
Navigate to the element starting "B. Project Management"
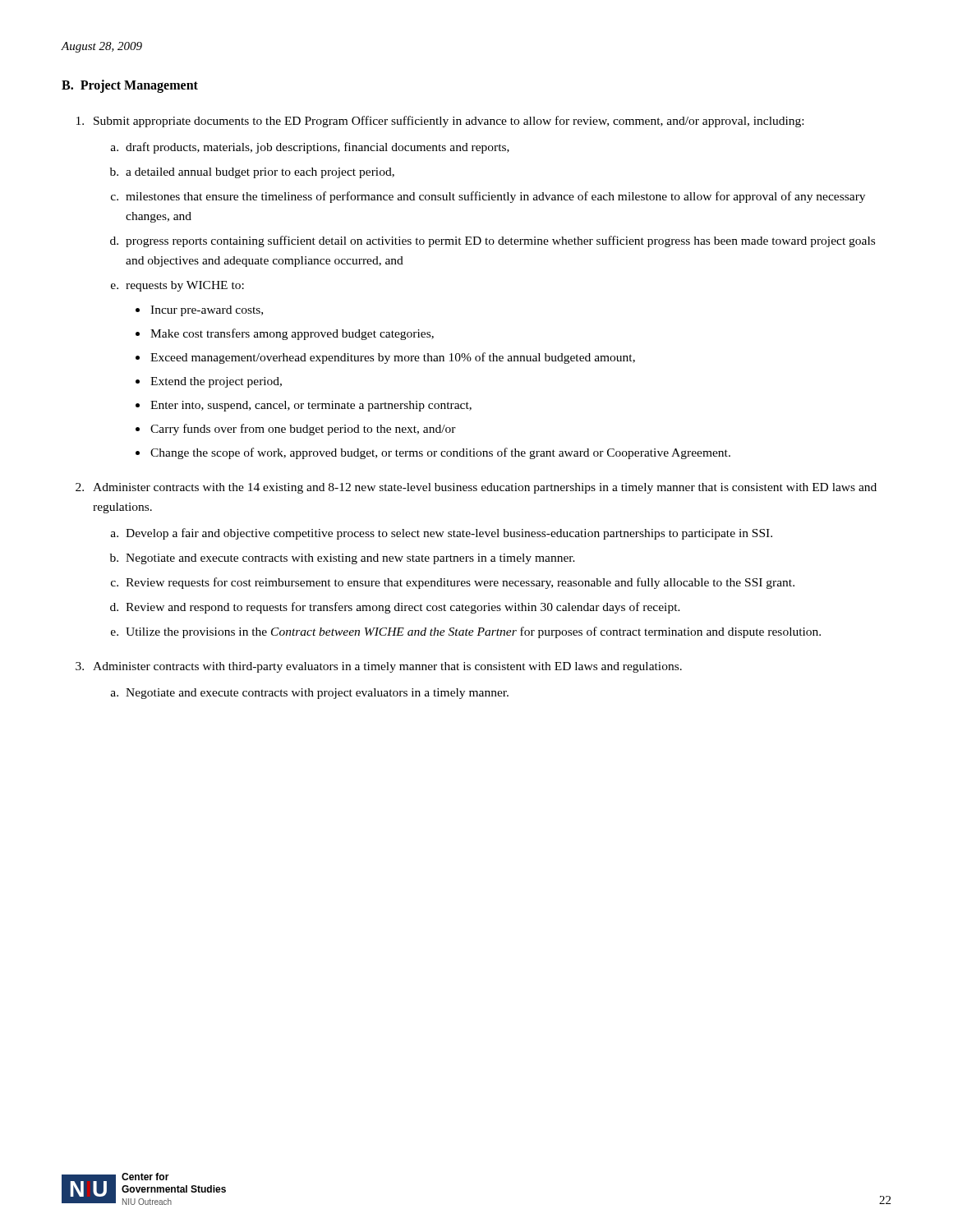click(130, 85)
